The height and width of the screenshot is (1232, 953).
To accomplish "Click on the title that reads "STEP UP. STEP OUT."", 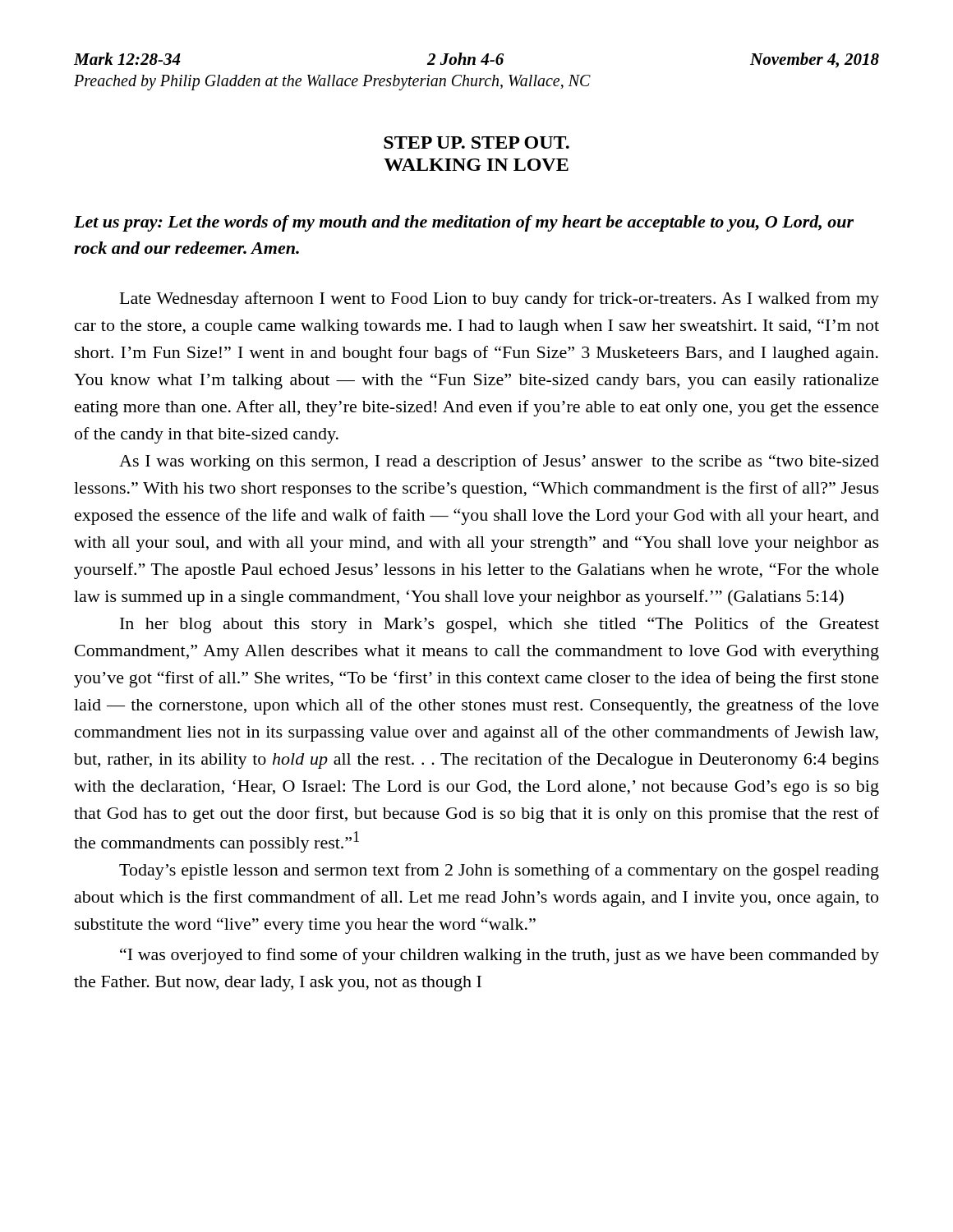I will [476, 154].
